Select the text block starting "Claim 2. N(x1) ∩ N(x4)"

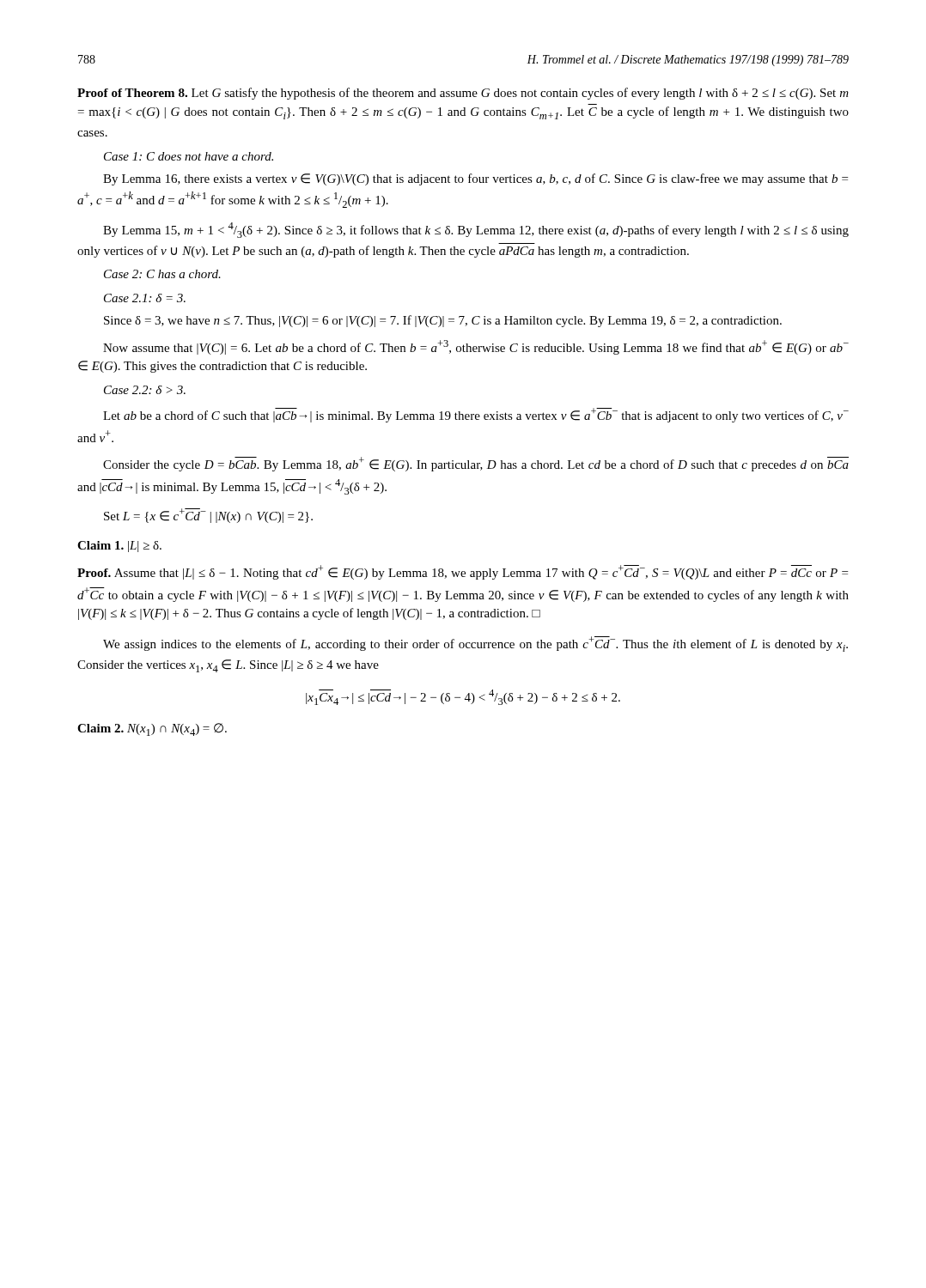point(152,729)
